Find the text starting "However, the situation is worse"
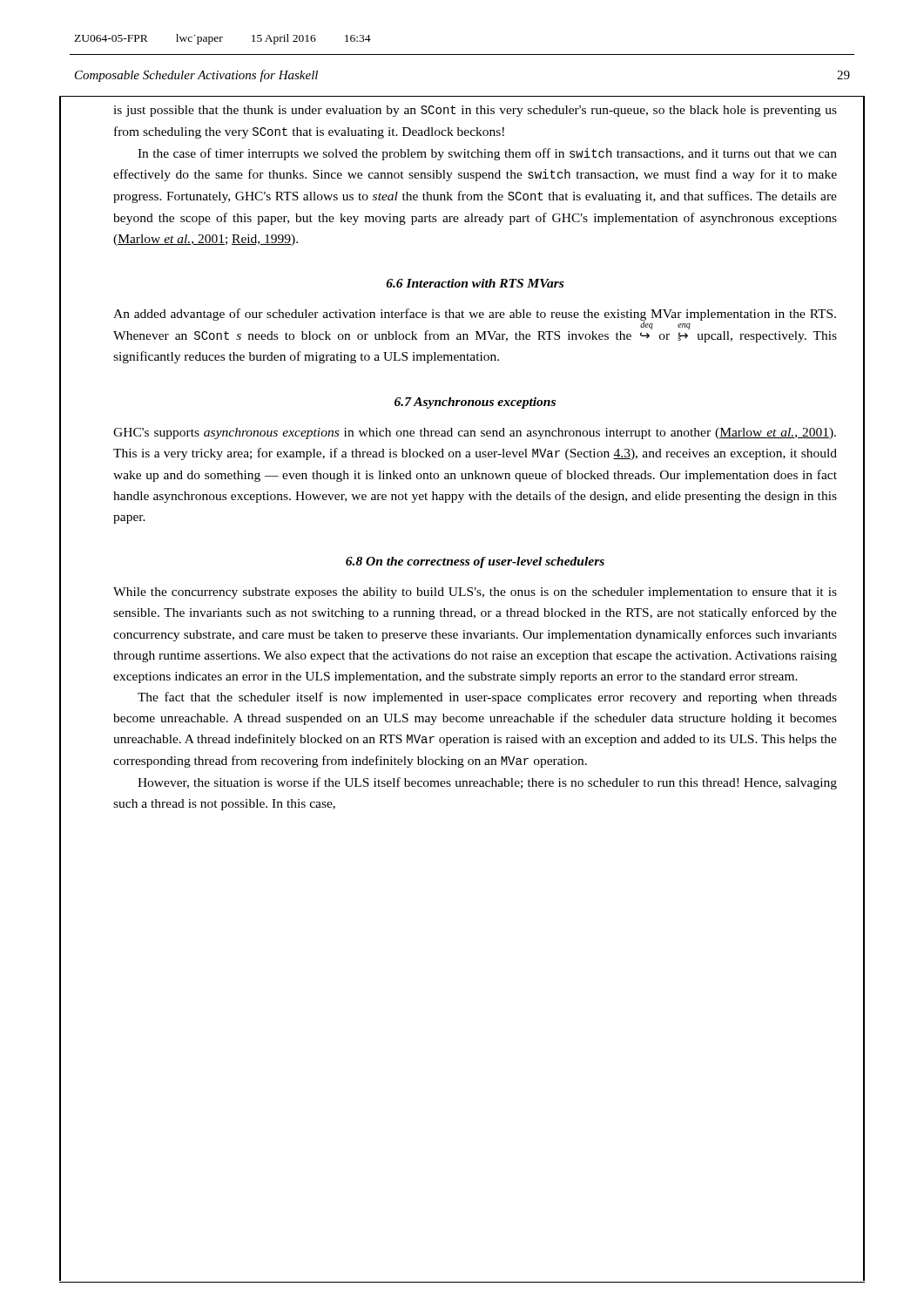 tap(475, 793)
